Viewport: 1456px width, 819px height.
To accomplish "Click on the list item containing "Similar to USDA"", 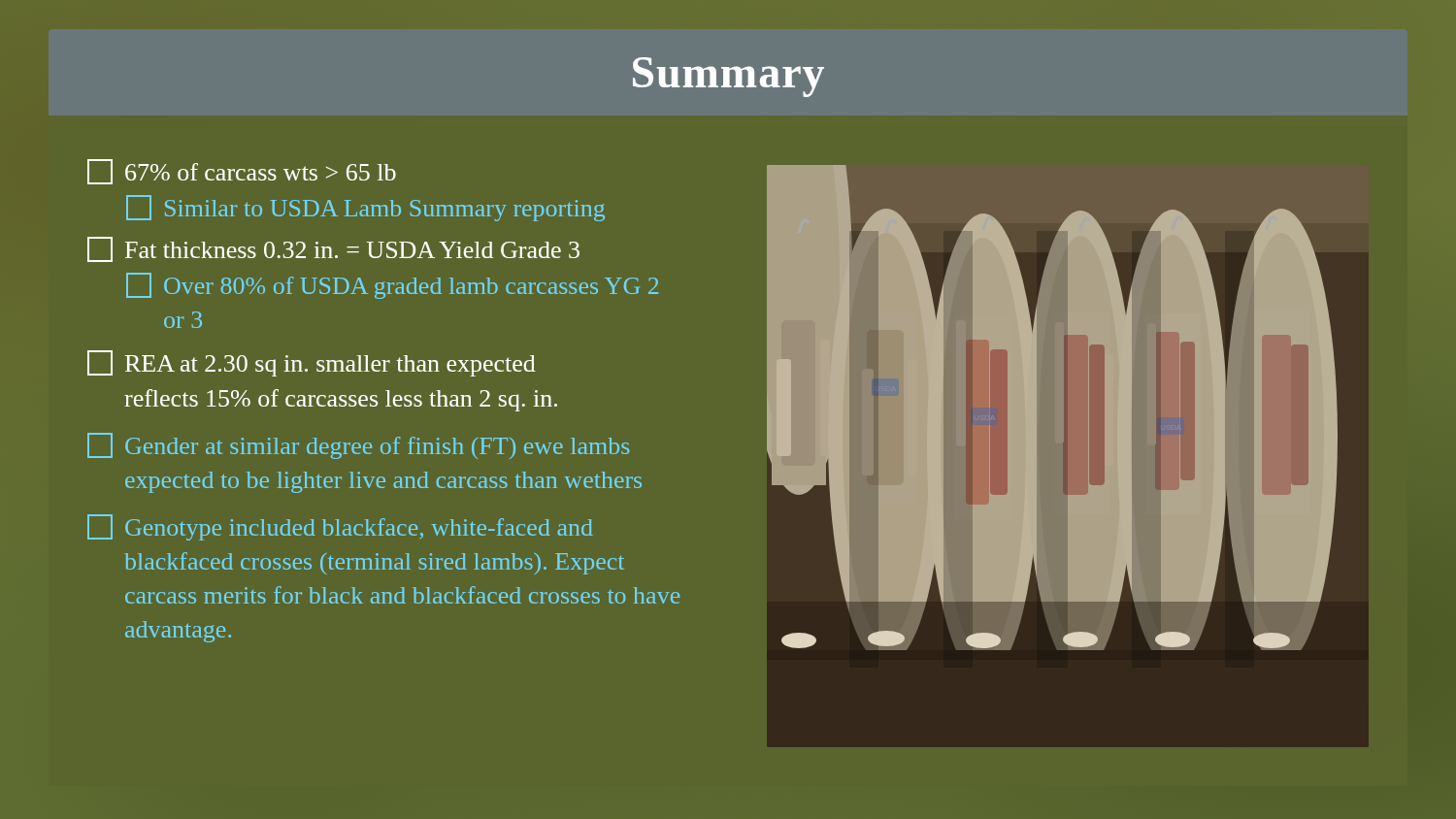I will tap(427, 208).
